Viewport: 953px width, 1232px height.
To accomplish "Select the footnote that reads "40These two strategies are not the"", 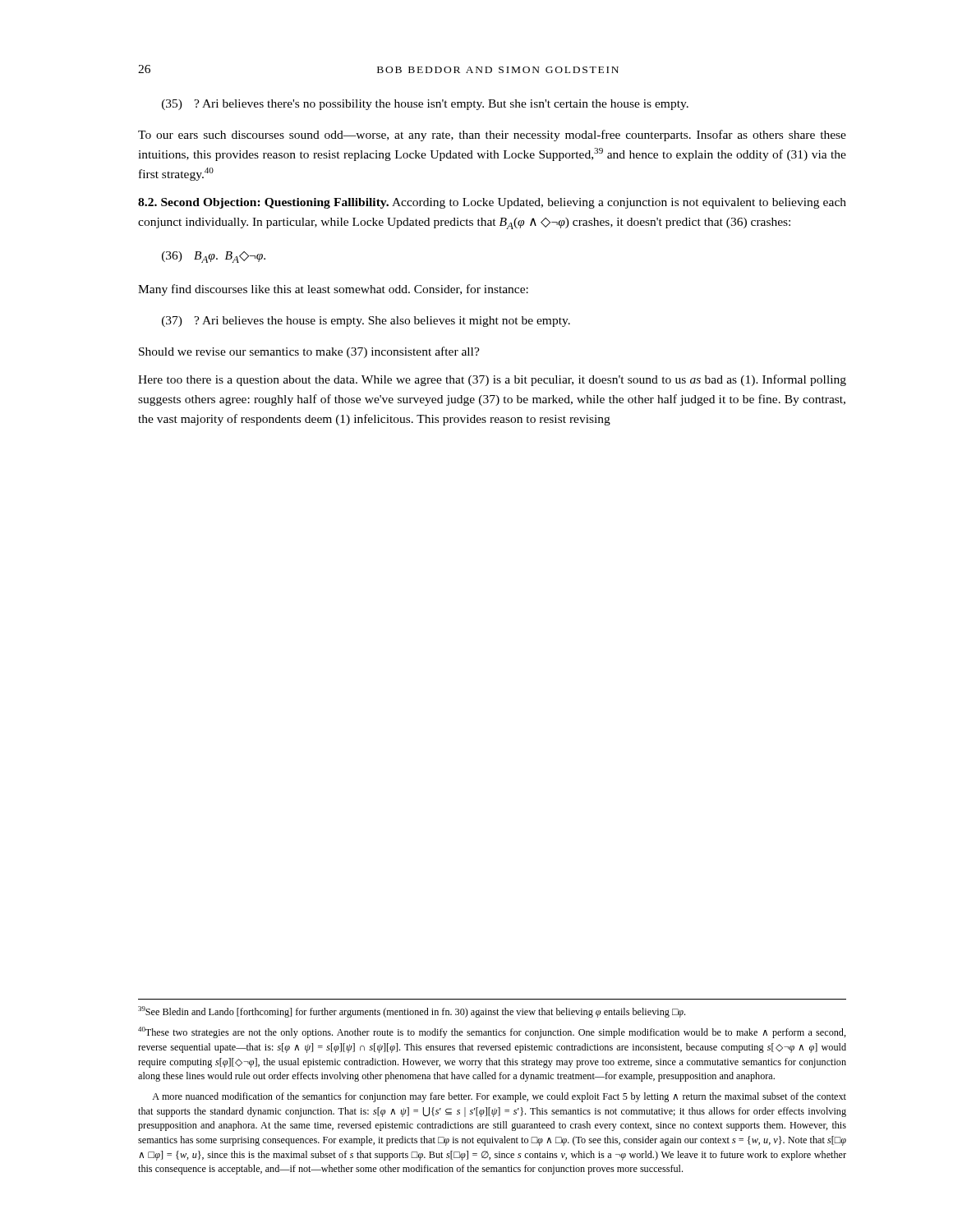I will point(492,1054).
